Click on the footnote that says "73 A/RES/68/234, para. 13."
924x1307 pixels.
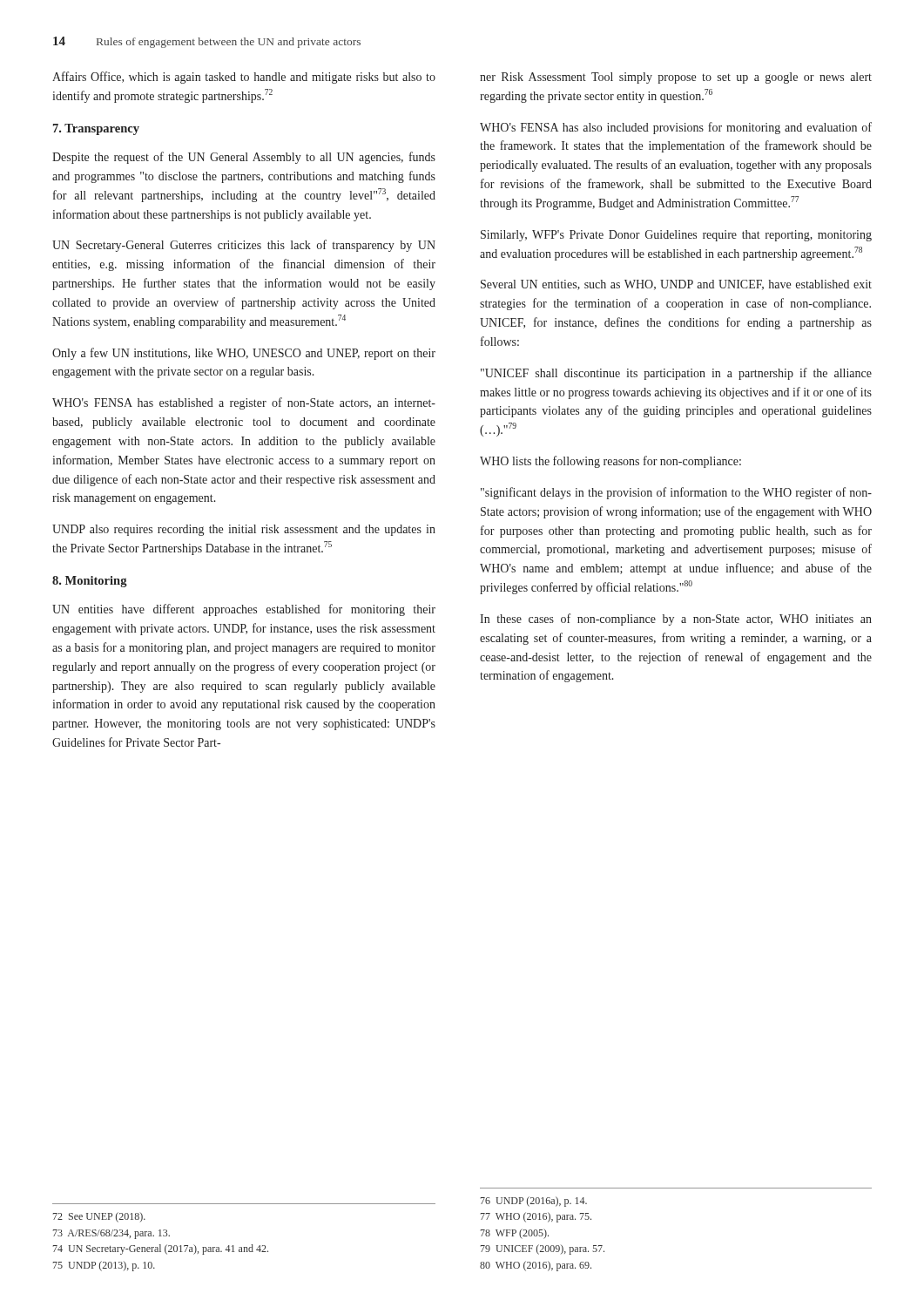click(x=111, y=1233)
